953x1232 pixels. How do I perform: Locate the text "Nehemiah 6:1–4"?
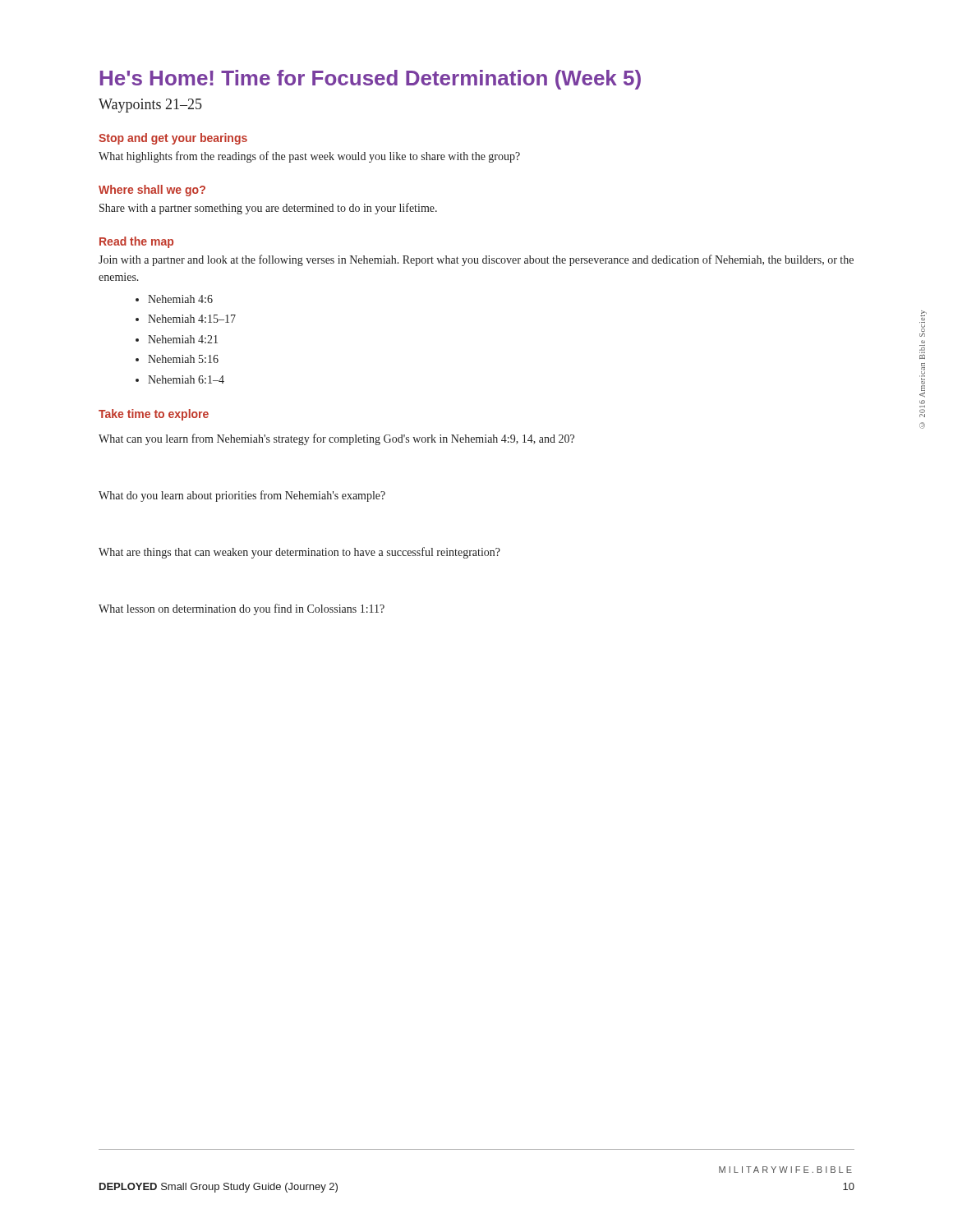pyautogui.click(x=186, y=379)
